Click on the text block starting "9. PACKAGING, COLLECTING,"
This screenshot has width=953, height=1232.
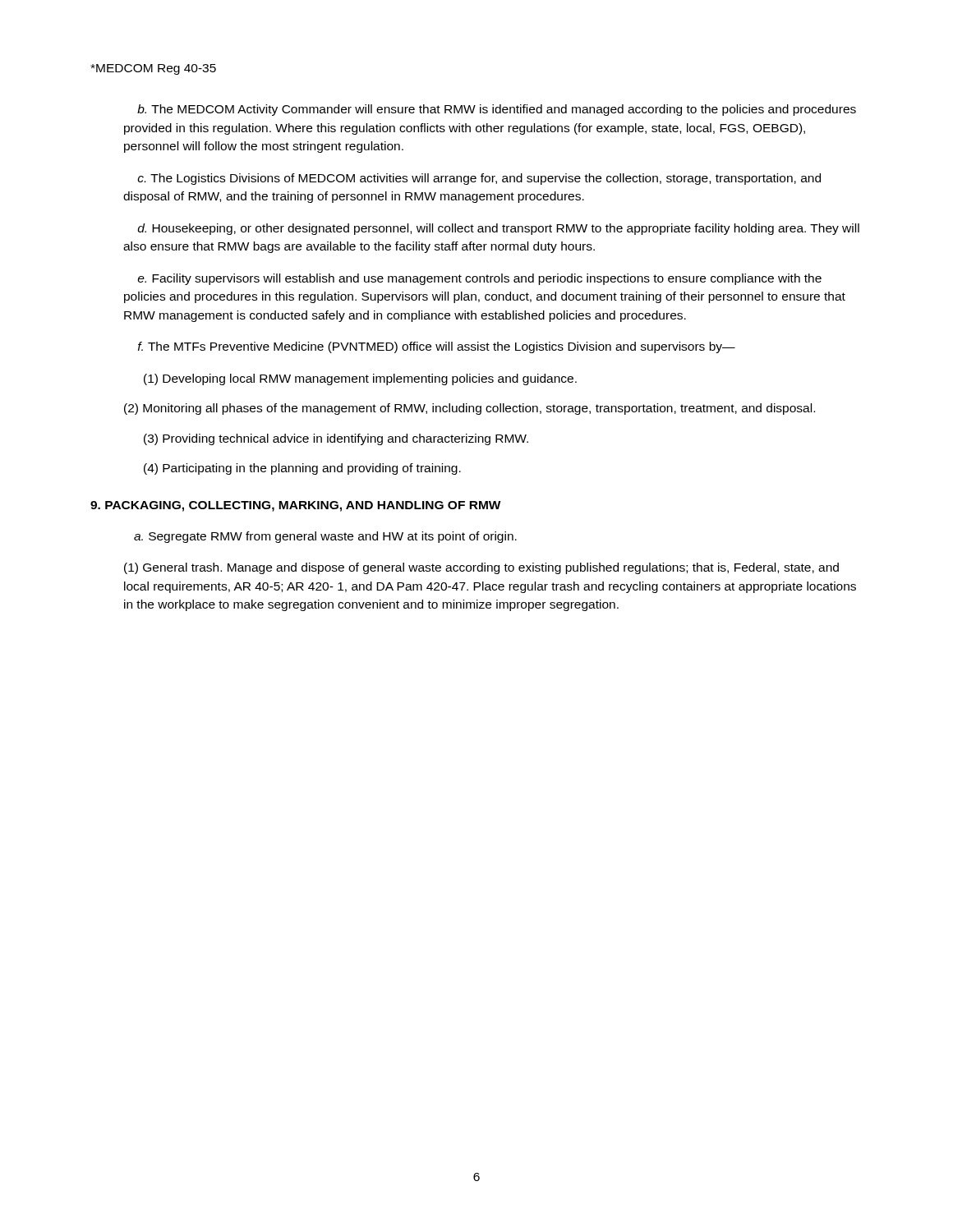point(296,504)
